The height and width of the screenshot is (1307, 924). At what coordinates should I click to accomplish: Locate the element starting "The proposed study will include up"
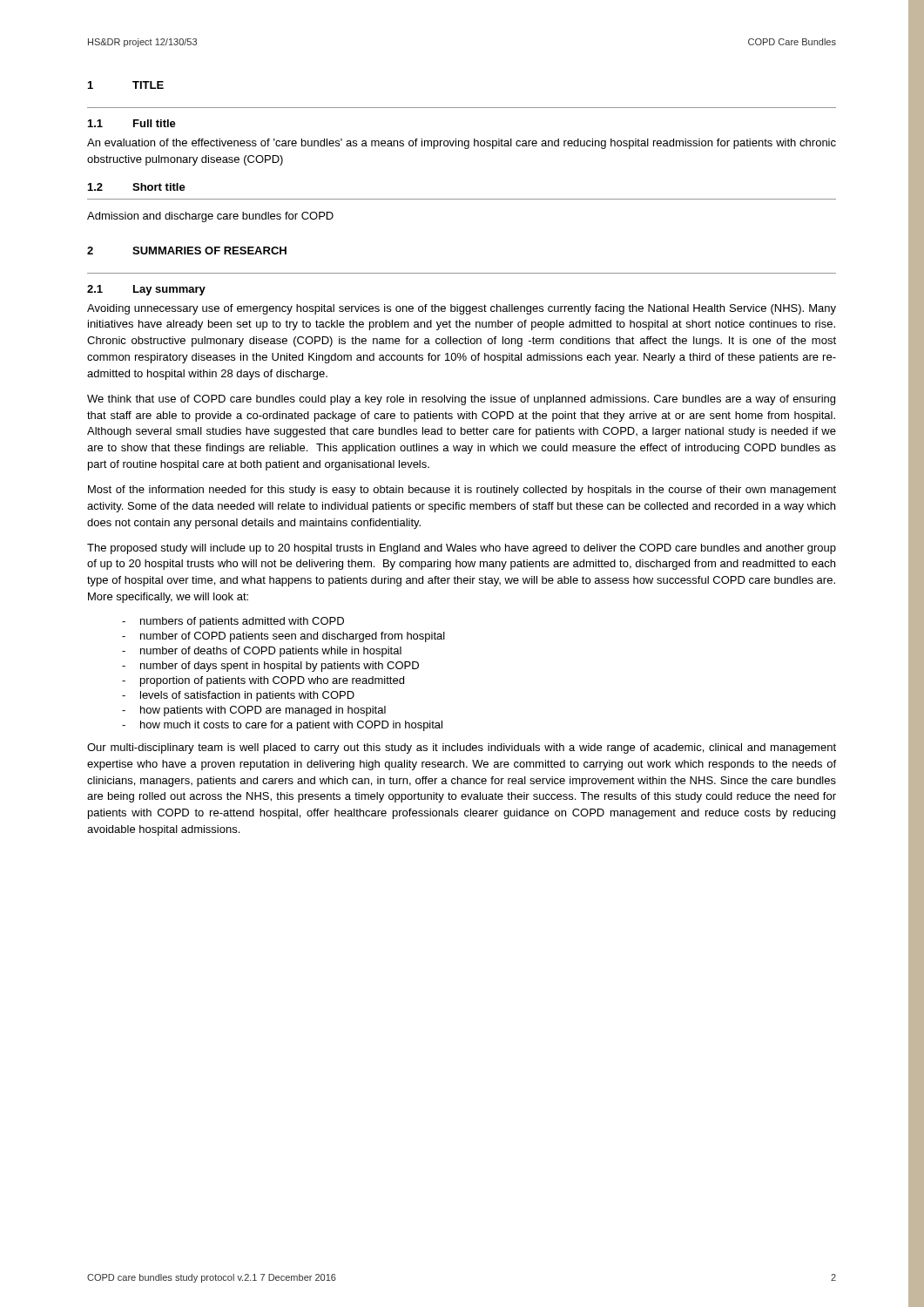[x=462, y=573]
